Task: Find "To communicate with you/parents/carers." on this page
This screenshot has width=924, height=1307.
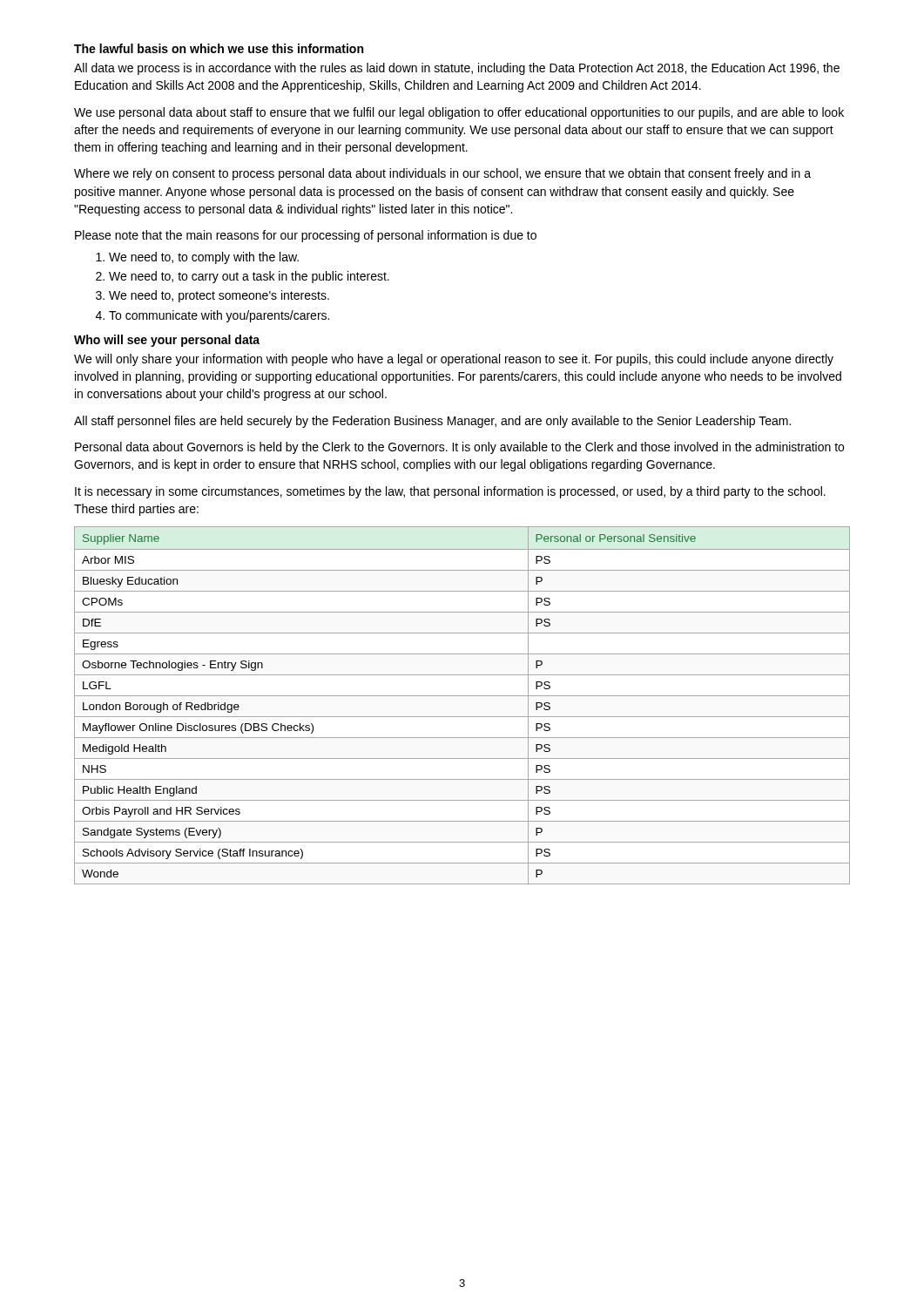Action: coord(220,315)
